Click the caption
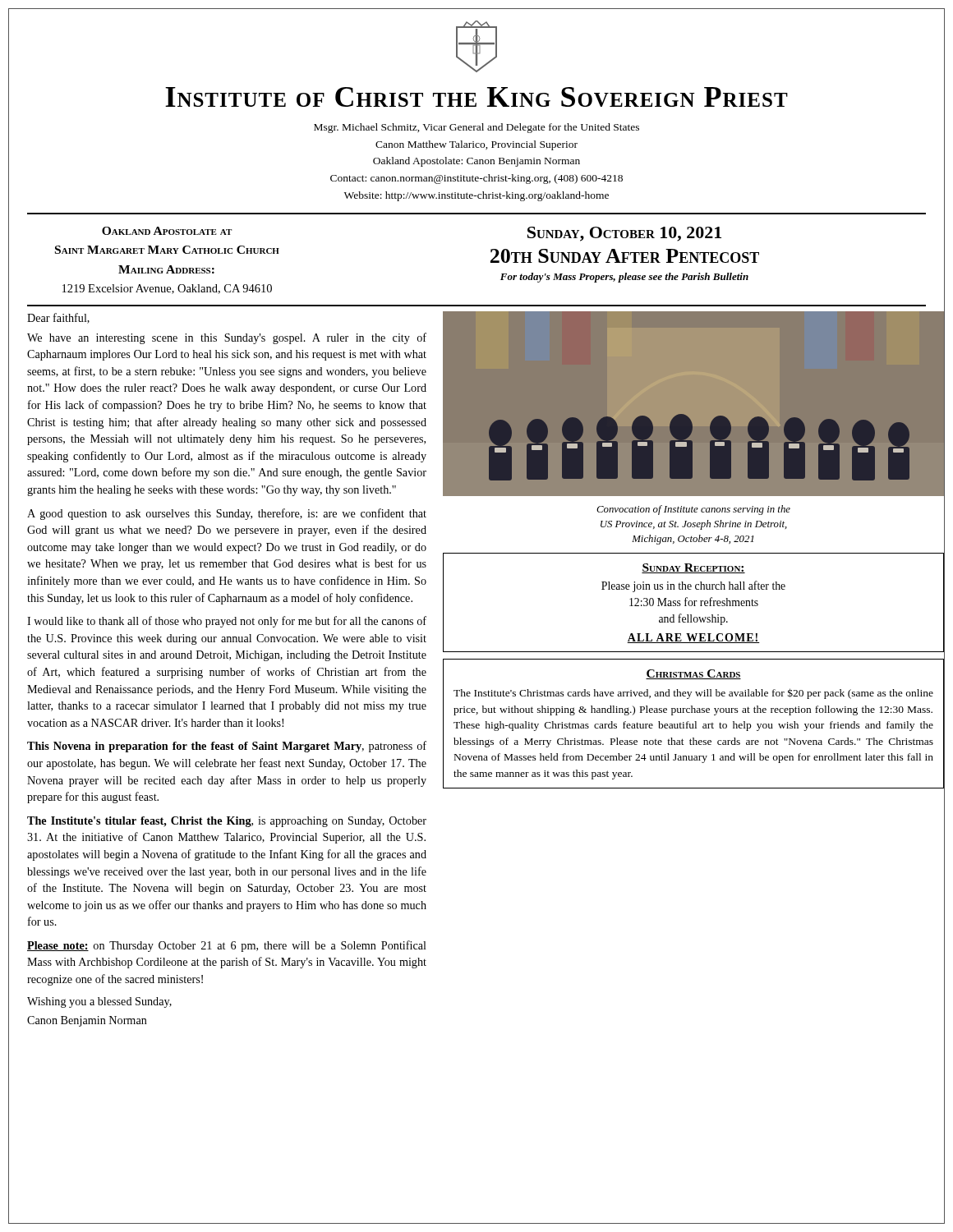This screenshot has width=953, height=1232. coord(693,524)
